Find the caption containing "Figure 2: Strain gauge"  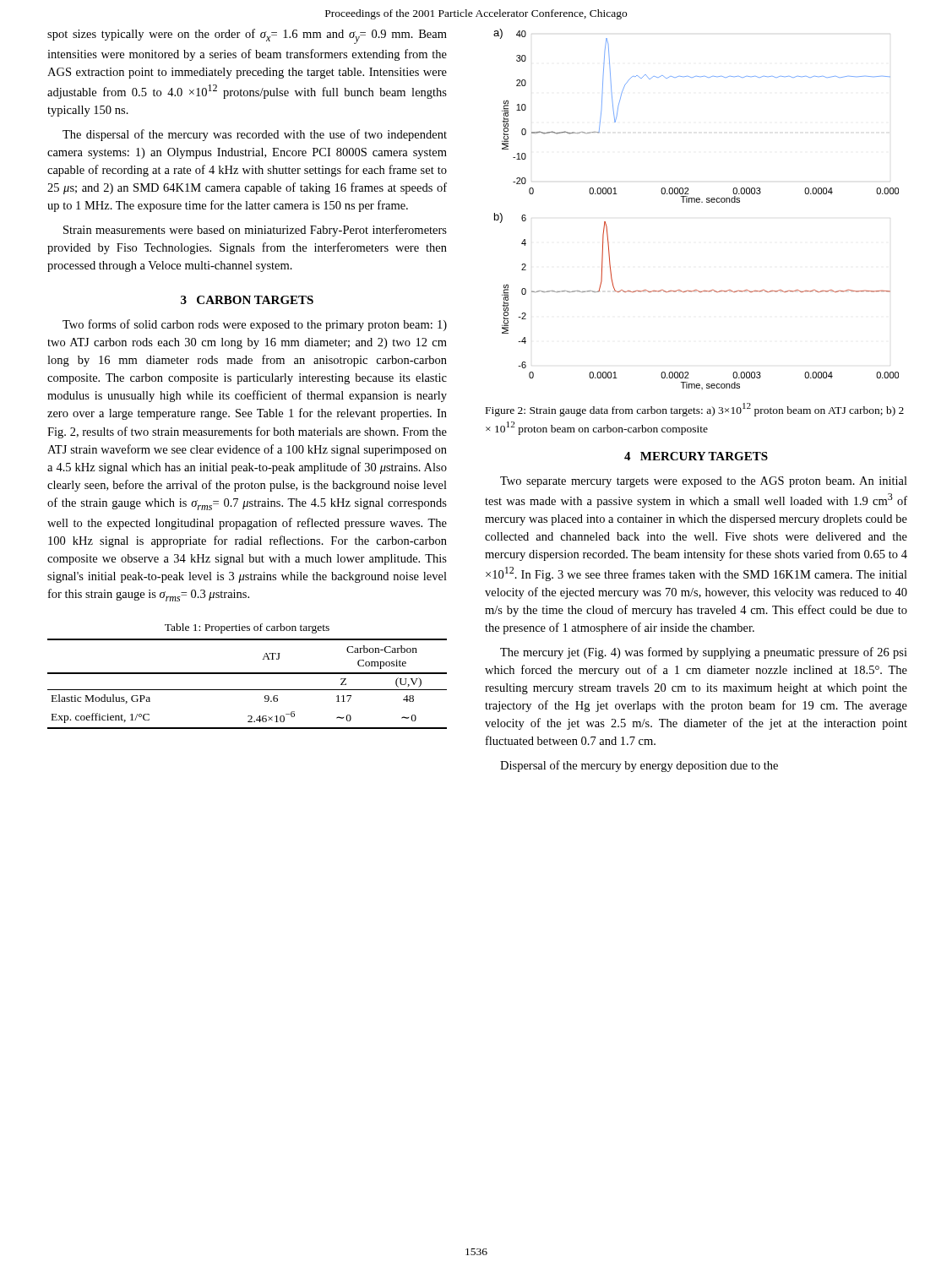694,418
